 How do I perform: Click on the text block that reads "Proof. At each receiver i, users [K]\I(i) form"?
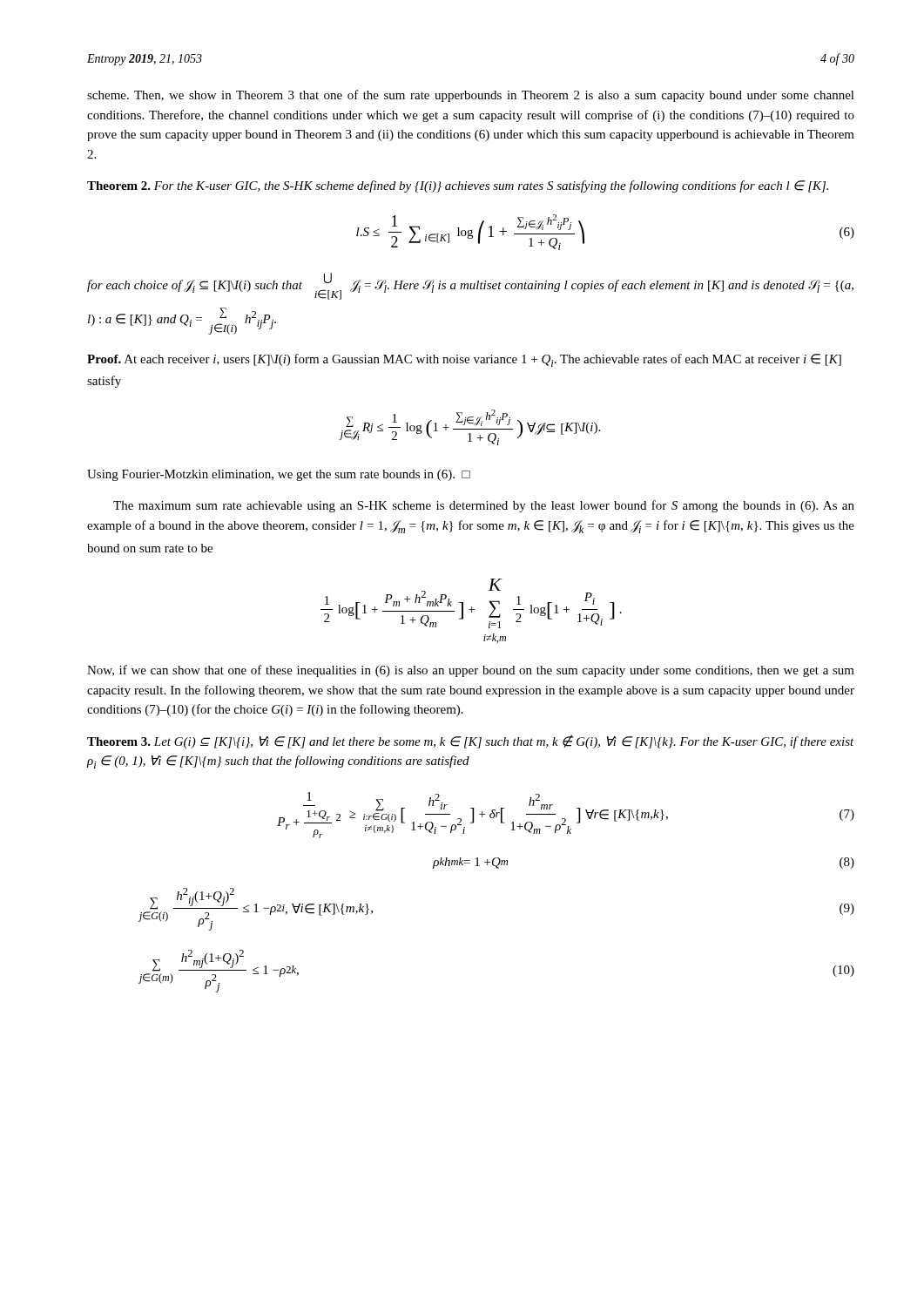(x=464, y=370)
